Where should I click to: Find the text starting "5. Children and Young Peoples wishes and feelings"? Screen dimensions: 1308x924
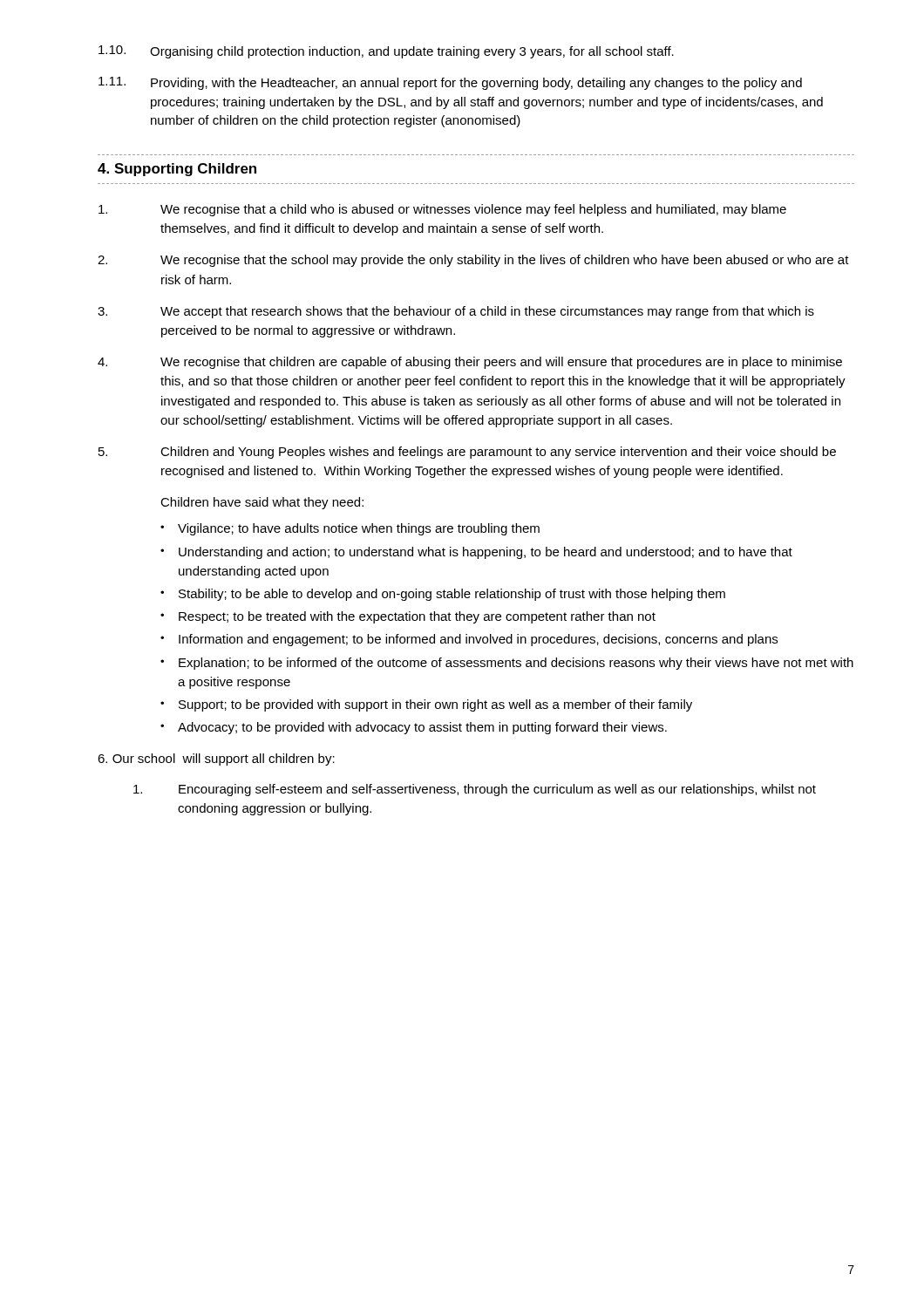[476, 461]
